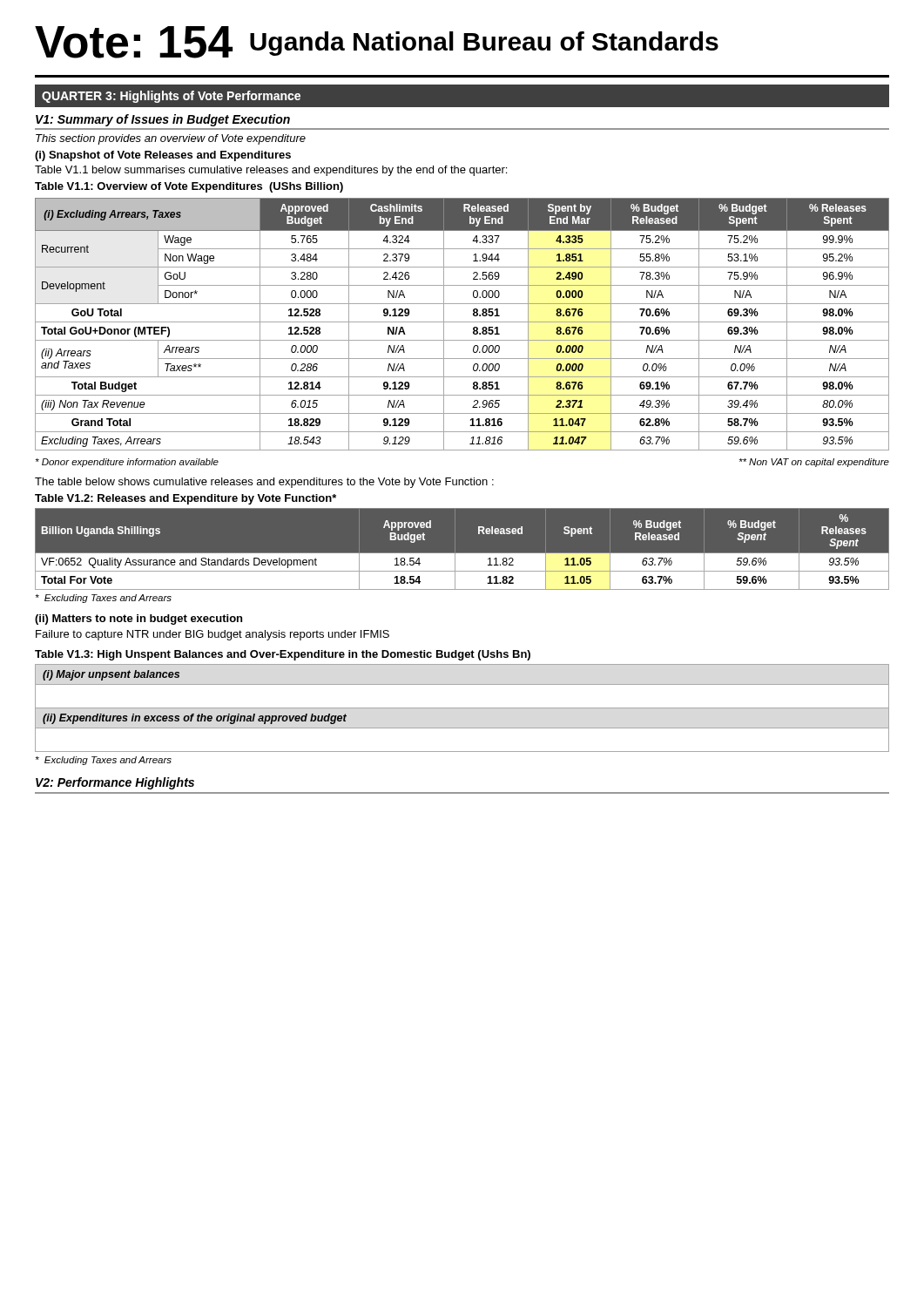This screenshot has width=924, height=1307.
Task: Locate the table with the text "(i) Major unpsent balances"
Action: (x=462, y=708)
